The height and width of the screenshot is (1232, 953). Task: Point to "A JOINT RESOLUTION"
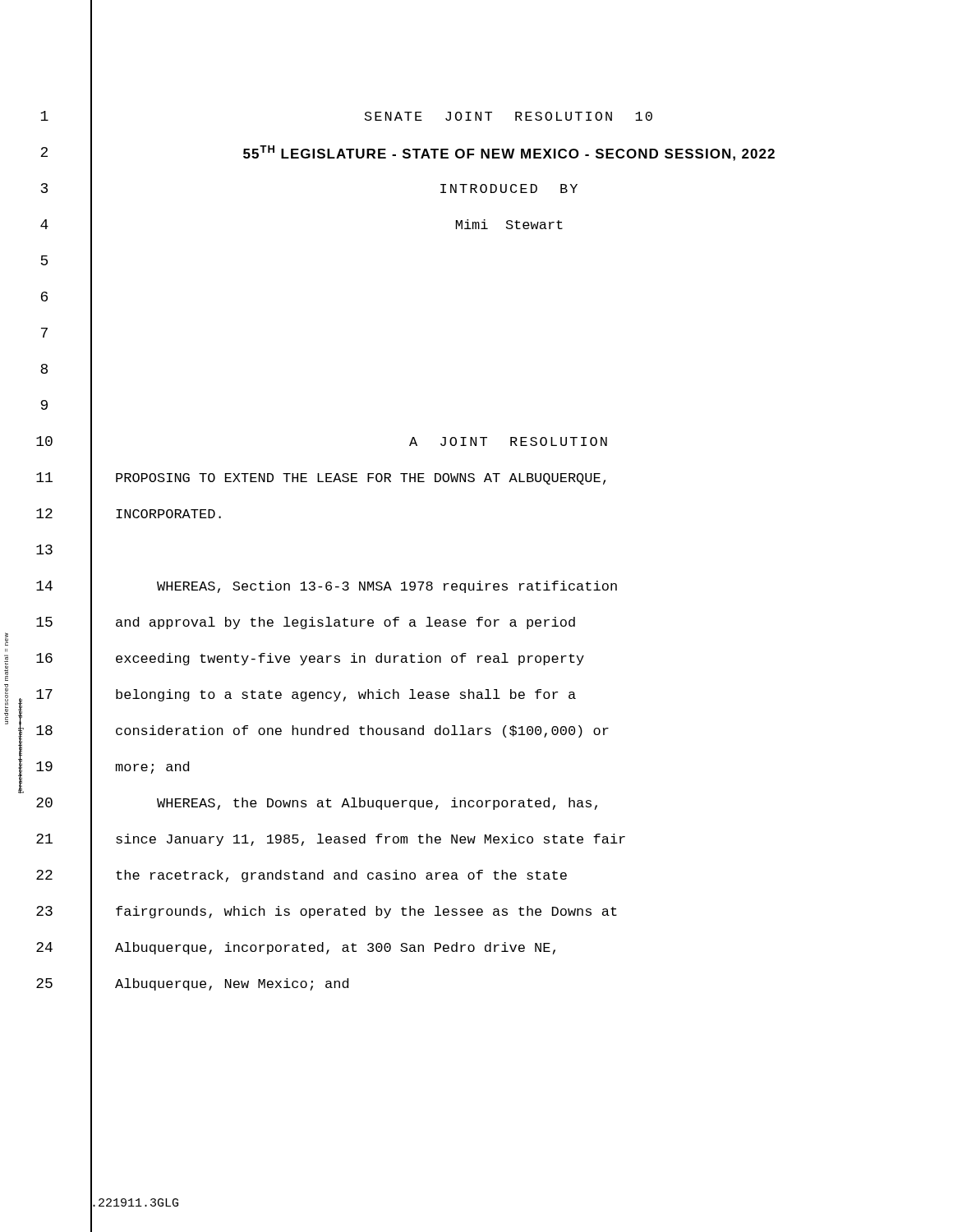click(509, 442)
